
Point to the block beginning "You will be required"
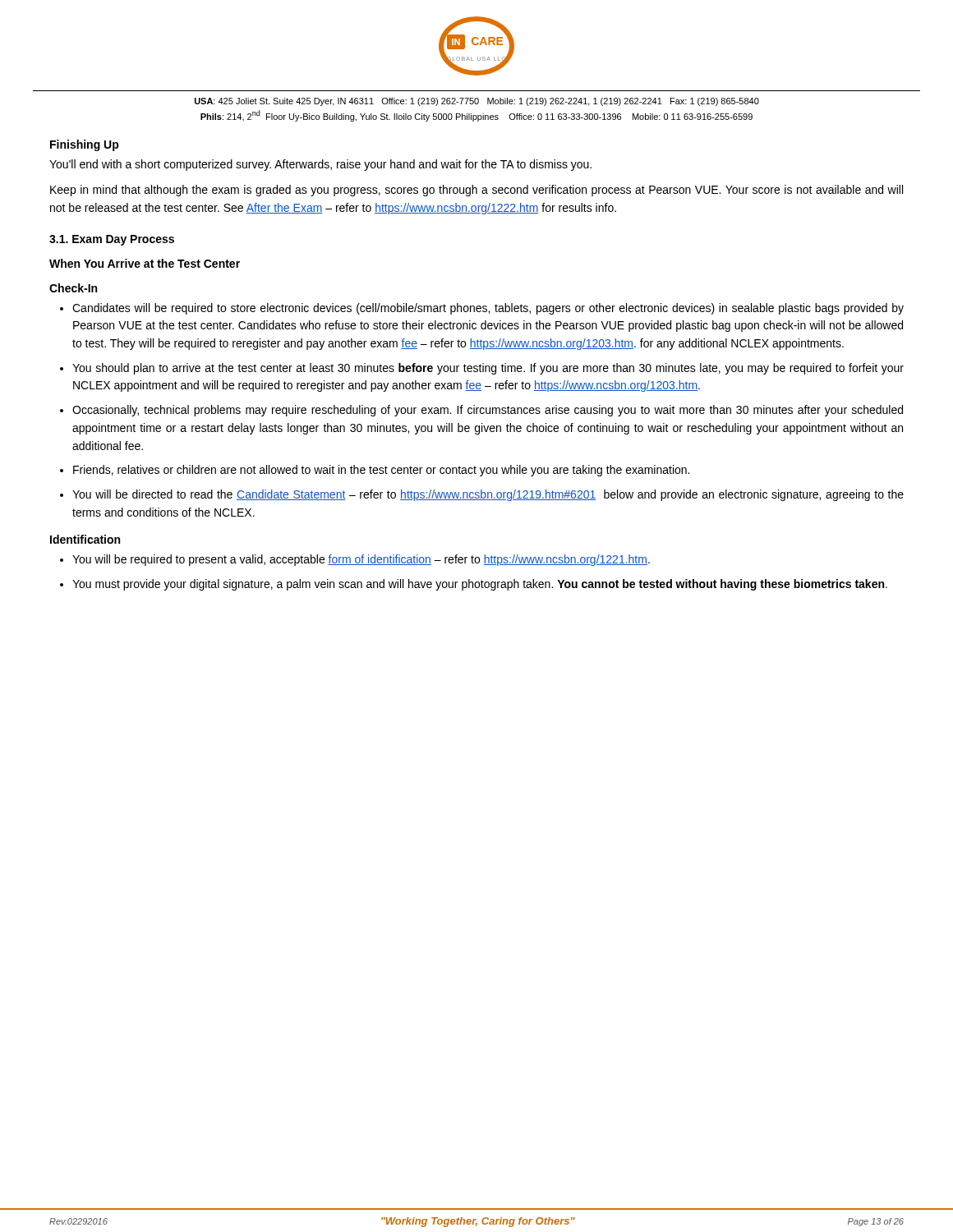[361, 560]
